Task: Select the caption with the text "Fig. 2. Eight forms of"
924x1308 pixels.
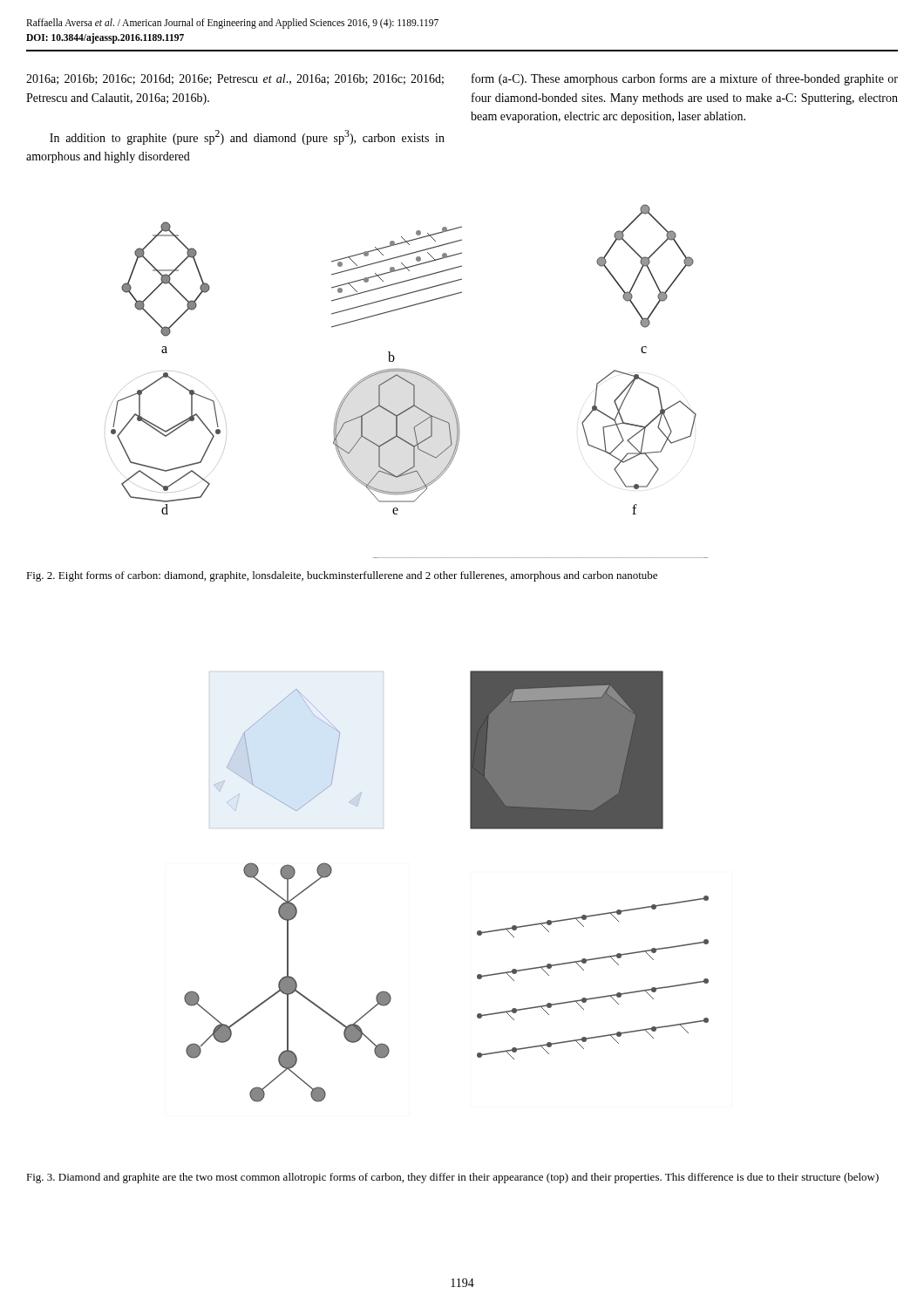Action: (x=342, y=575)
